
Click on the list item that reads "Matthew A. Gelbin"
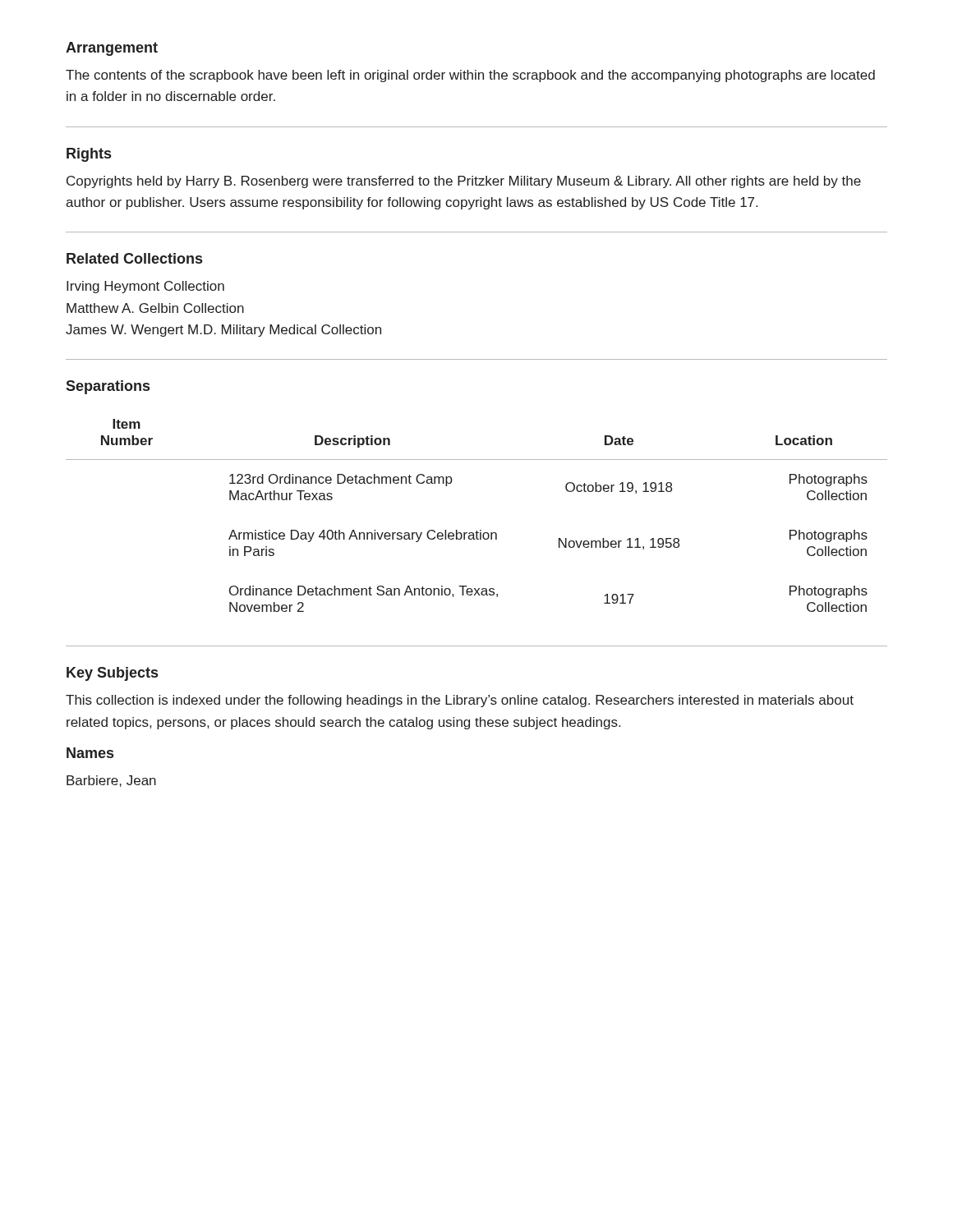(x=155, y=308)
